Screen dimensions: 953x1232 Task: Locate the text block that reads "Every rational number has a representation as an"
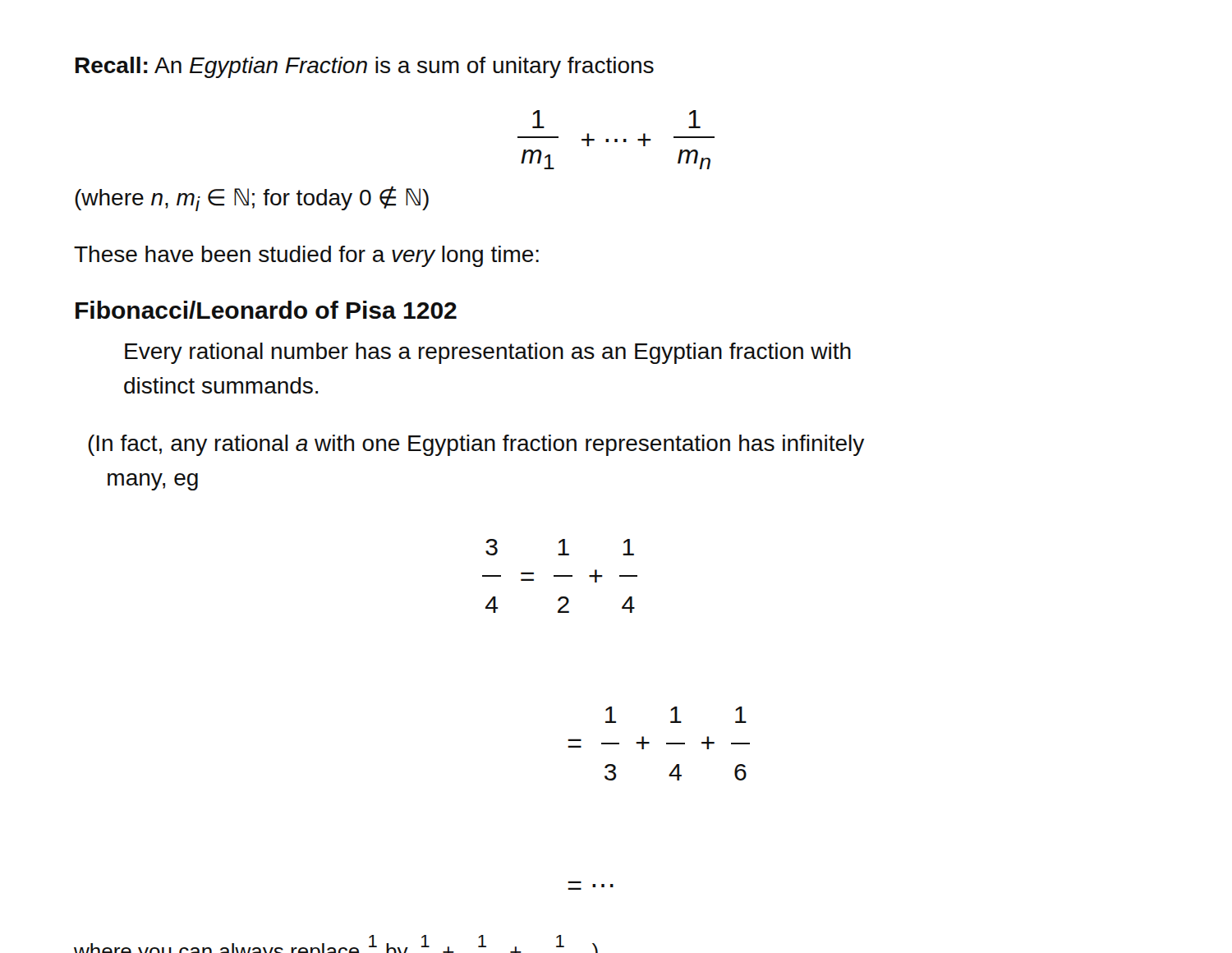[x=488, y=369]
